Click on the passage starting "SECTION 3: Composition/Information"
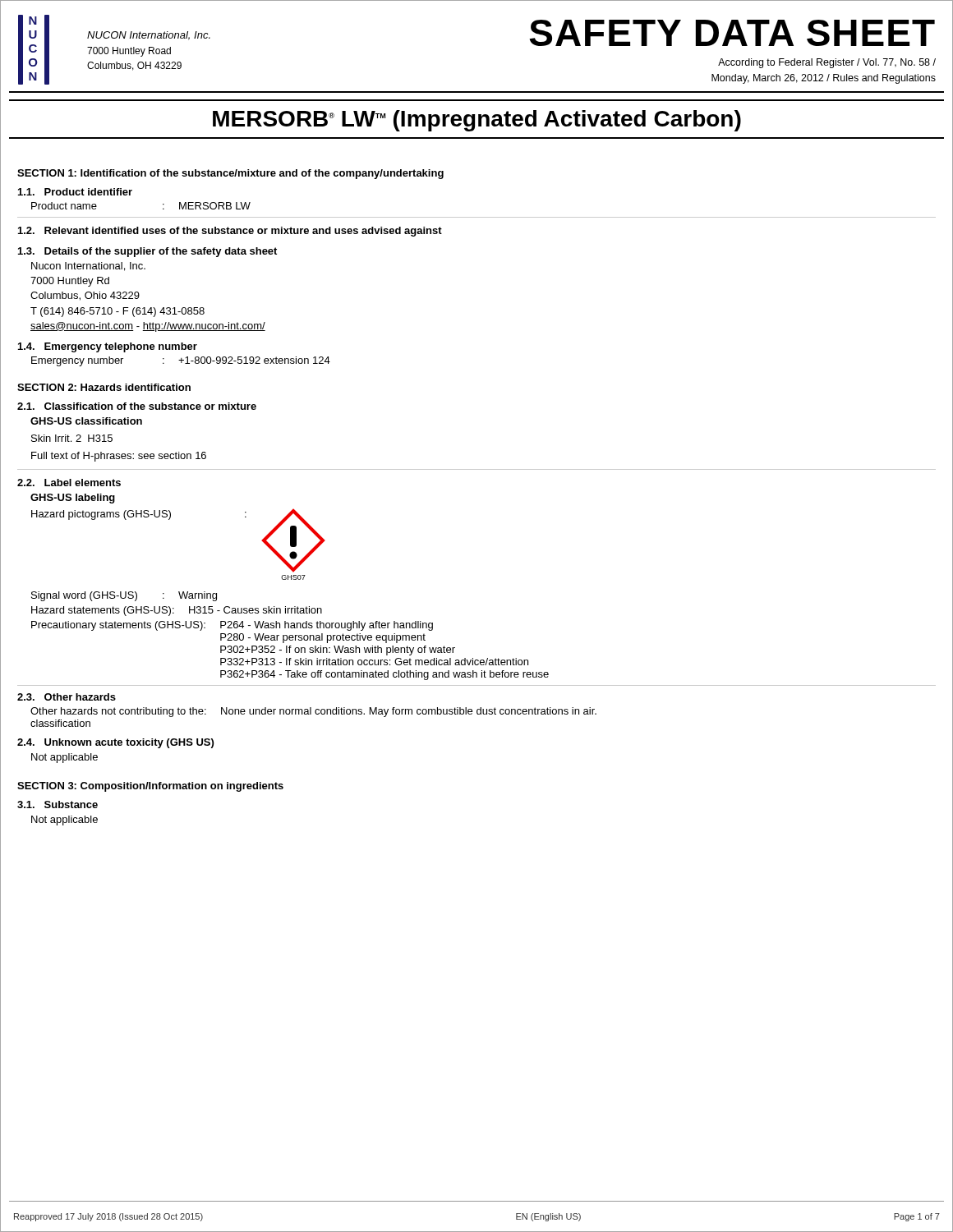The width and height of the screenshot is (953, 1232). tap(150, 786)
